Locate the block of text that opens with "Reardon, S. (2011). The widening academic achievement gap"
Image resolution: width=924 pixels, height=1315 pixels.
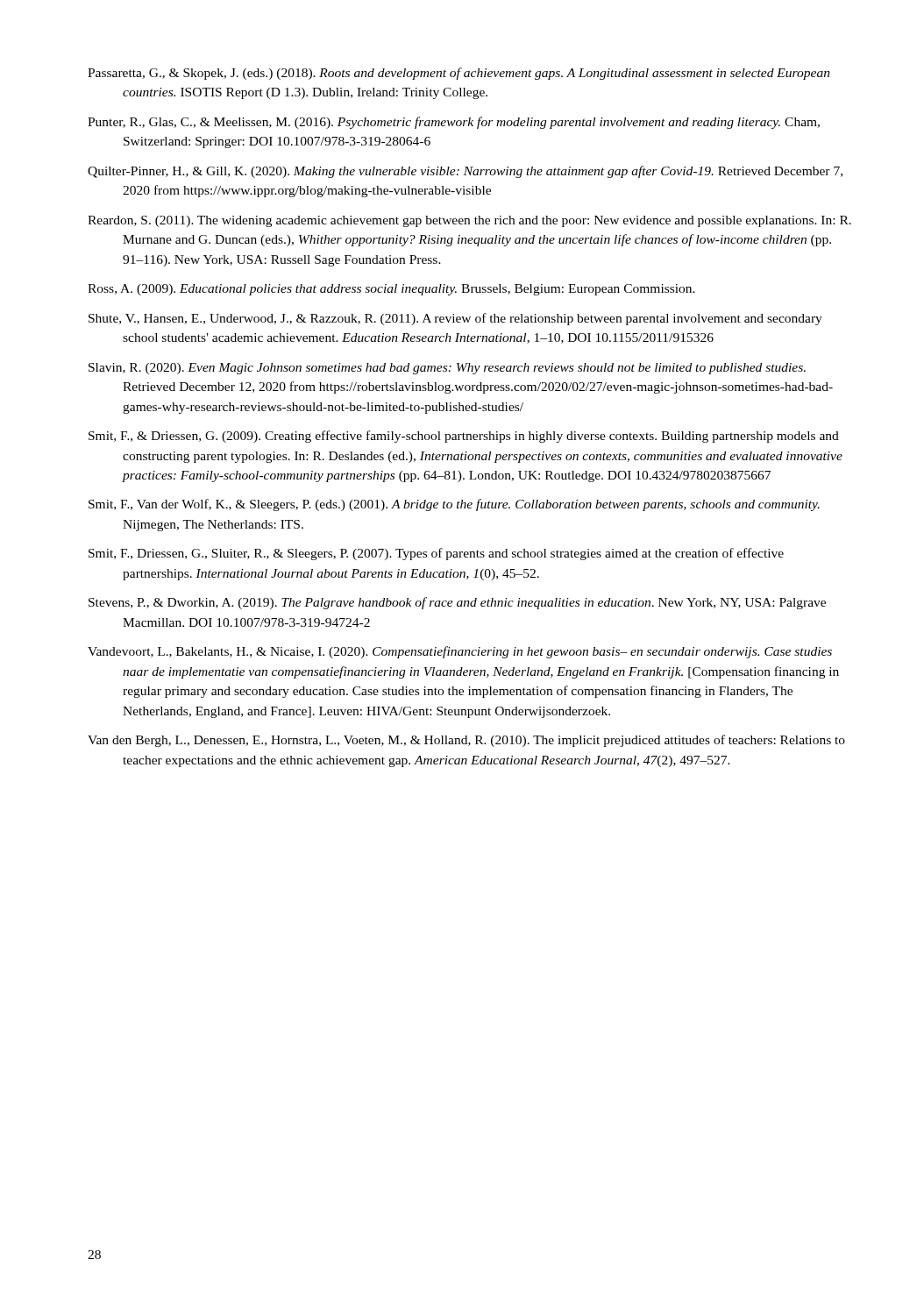470,239
